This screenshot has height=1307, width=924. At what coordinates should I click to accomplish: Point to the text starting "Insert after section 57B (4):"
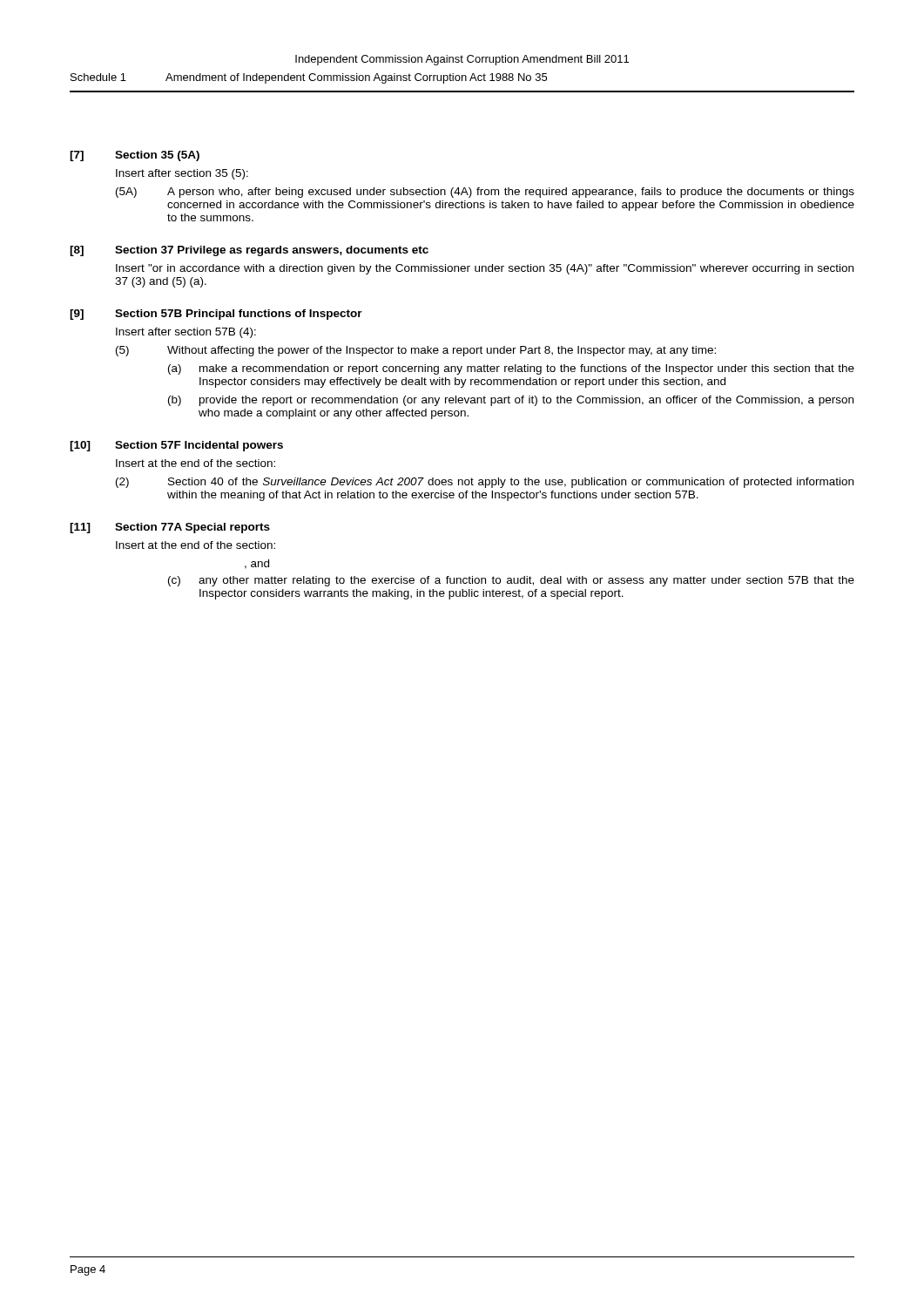pyautogui.click(x=186, y=332)
